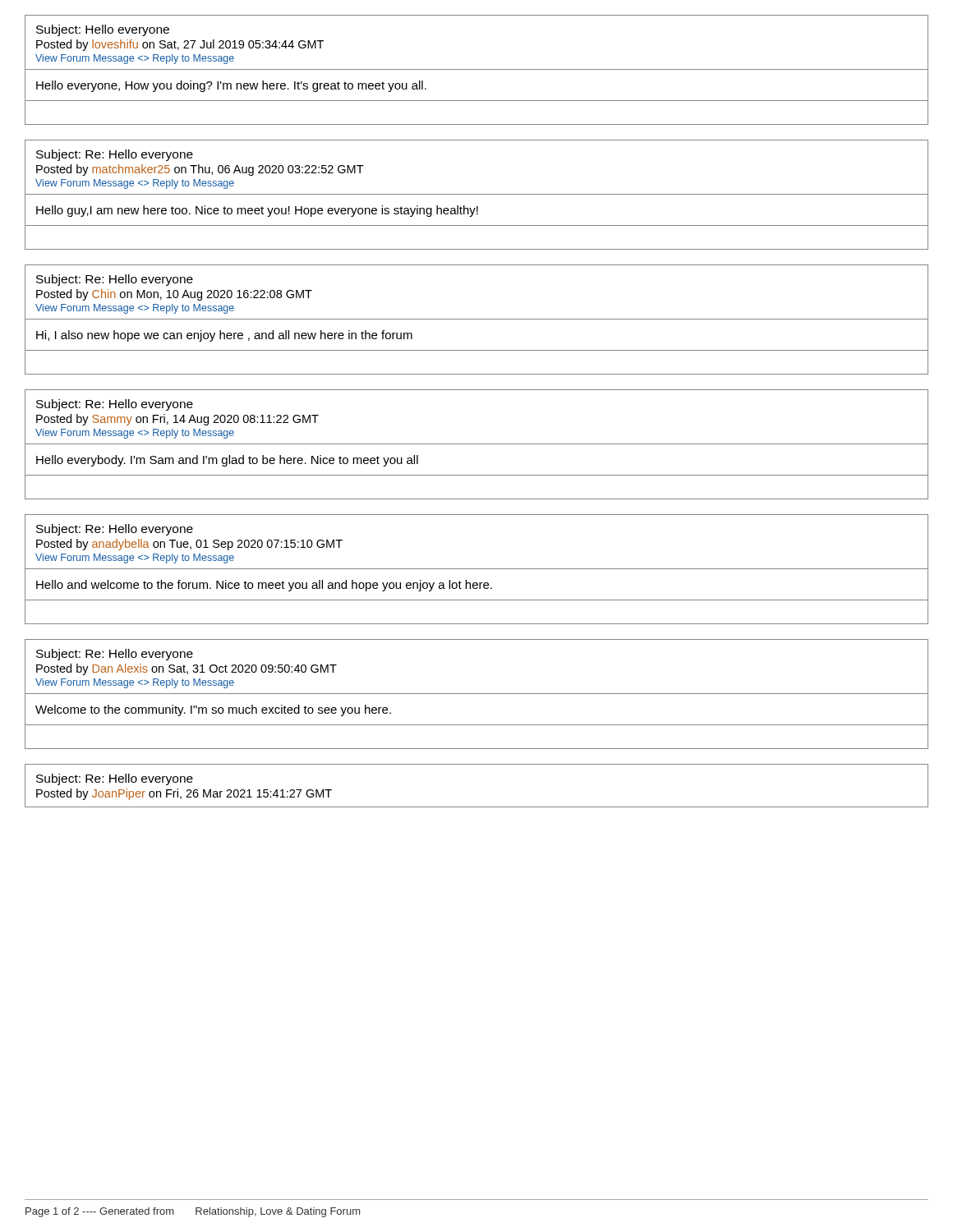This screenshot has height=1232, width=953.
Task: Select the section header with the text "Subject: Re: Hello everyone Posted by matchmaker25"
Action: 476,195
